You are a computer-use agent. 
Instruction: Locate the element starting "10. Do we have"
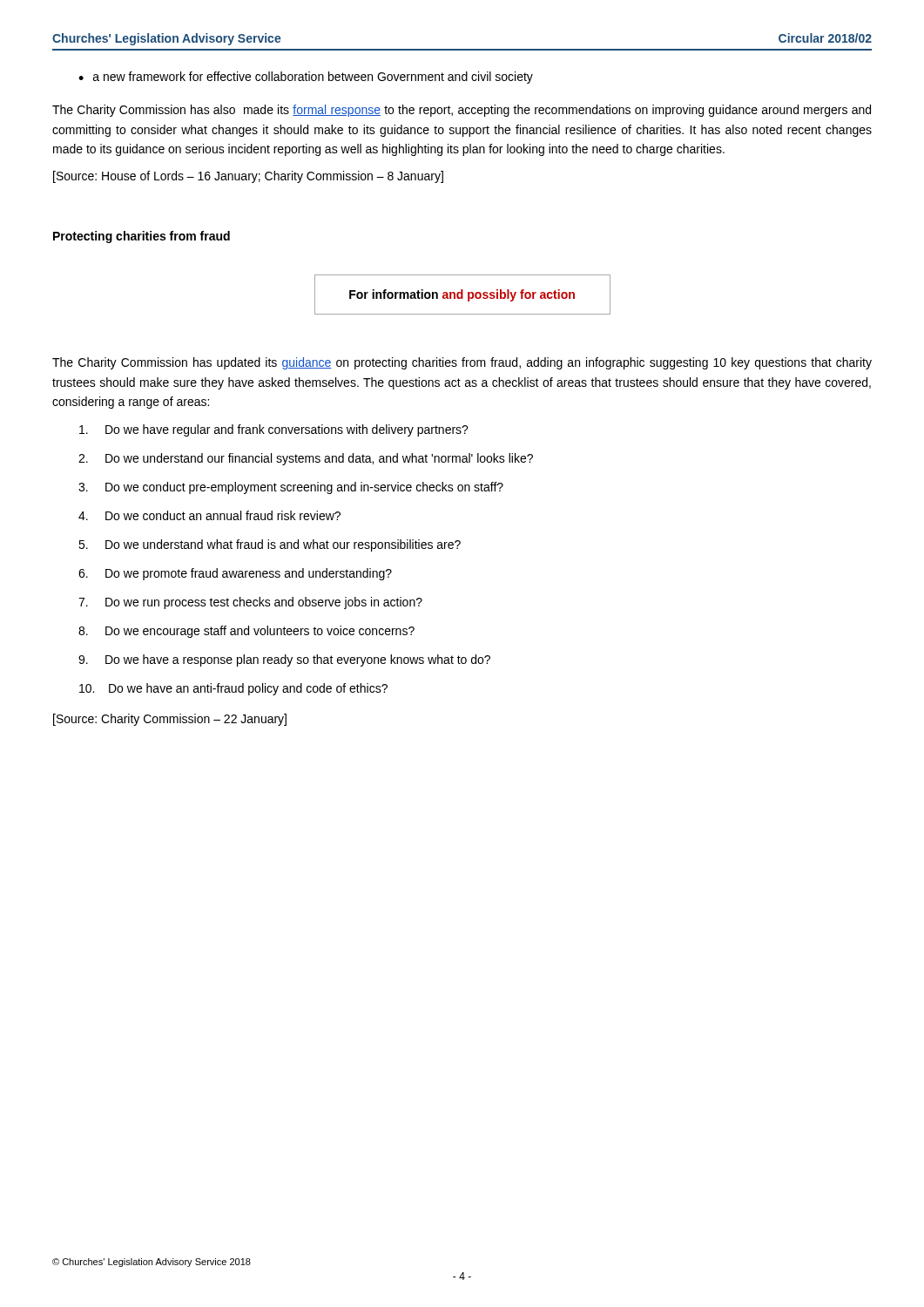pos(233,688)
